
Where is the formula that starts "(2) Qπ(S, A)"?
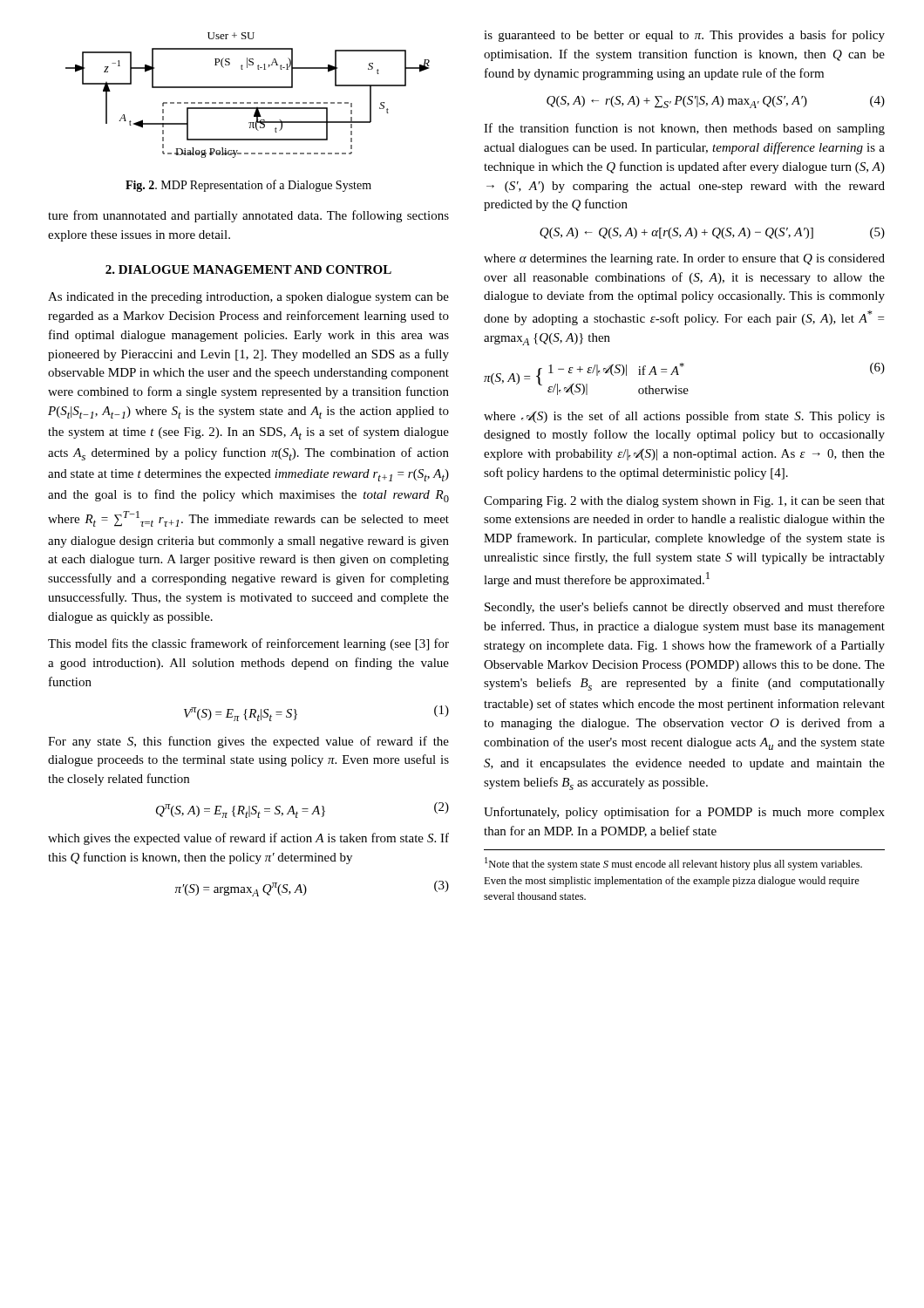pyautogui.click(x=302, y=809)
